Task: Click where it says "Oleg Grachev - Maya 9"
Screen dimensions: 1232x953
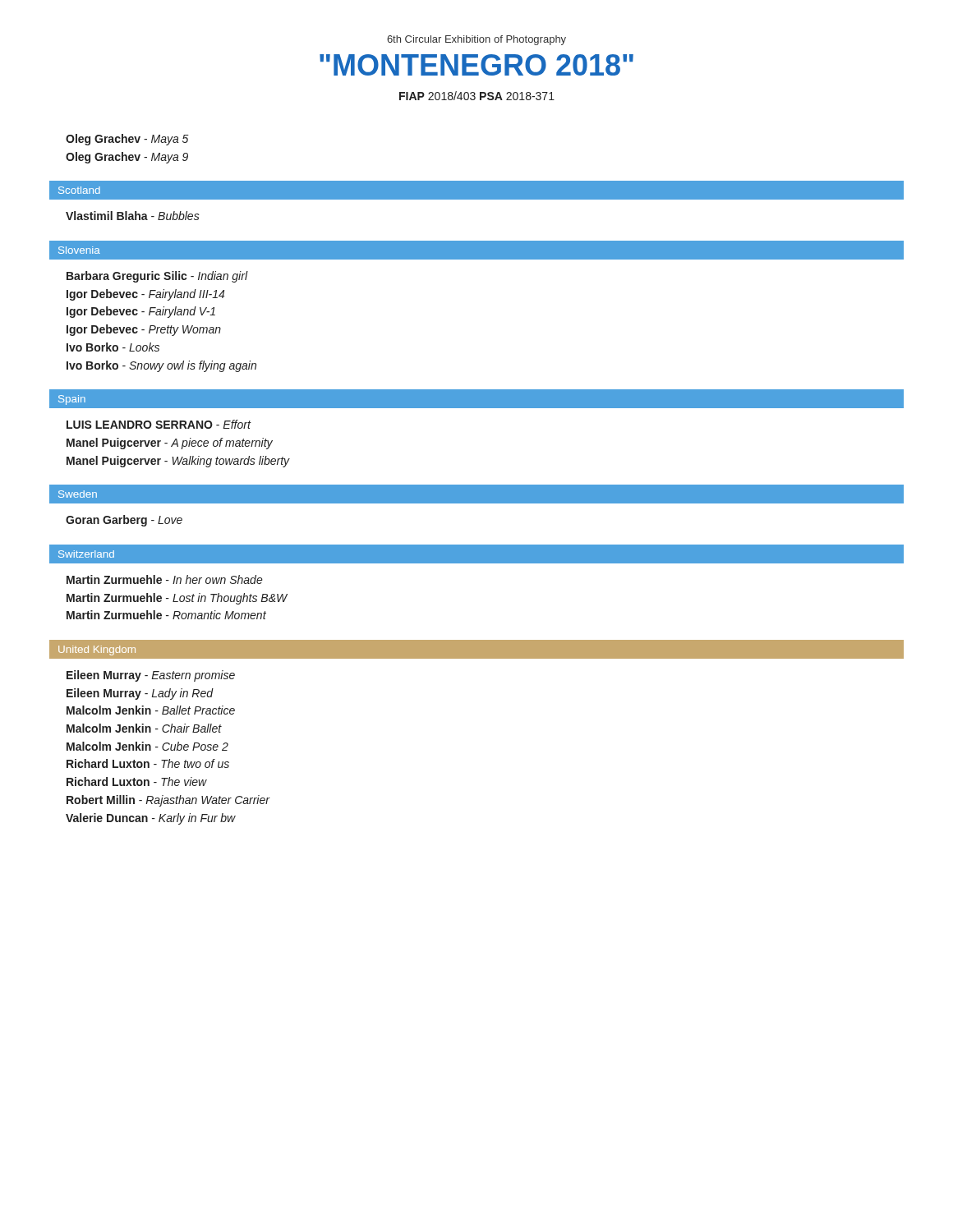Action: coord(127,157)
